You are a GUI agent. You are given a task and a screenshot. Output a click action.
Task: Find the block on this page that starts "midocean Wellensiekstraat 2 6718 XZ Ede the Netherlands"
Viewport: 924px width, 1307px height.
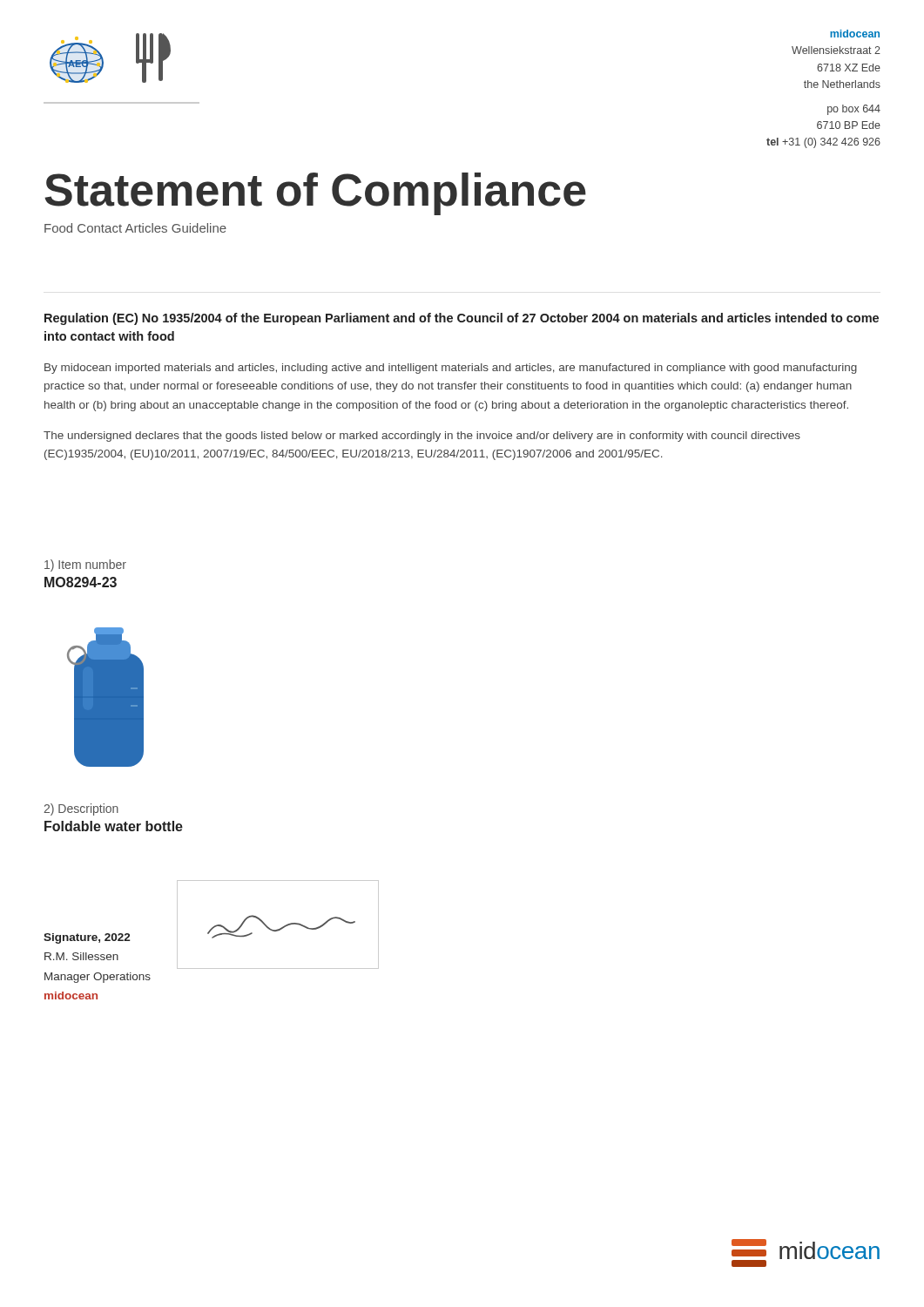click(823, 89)
